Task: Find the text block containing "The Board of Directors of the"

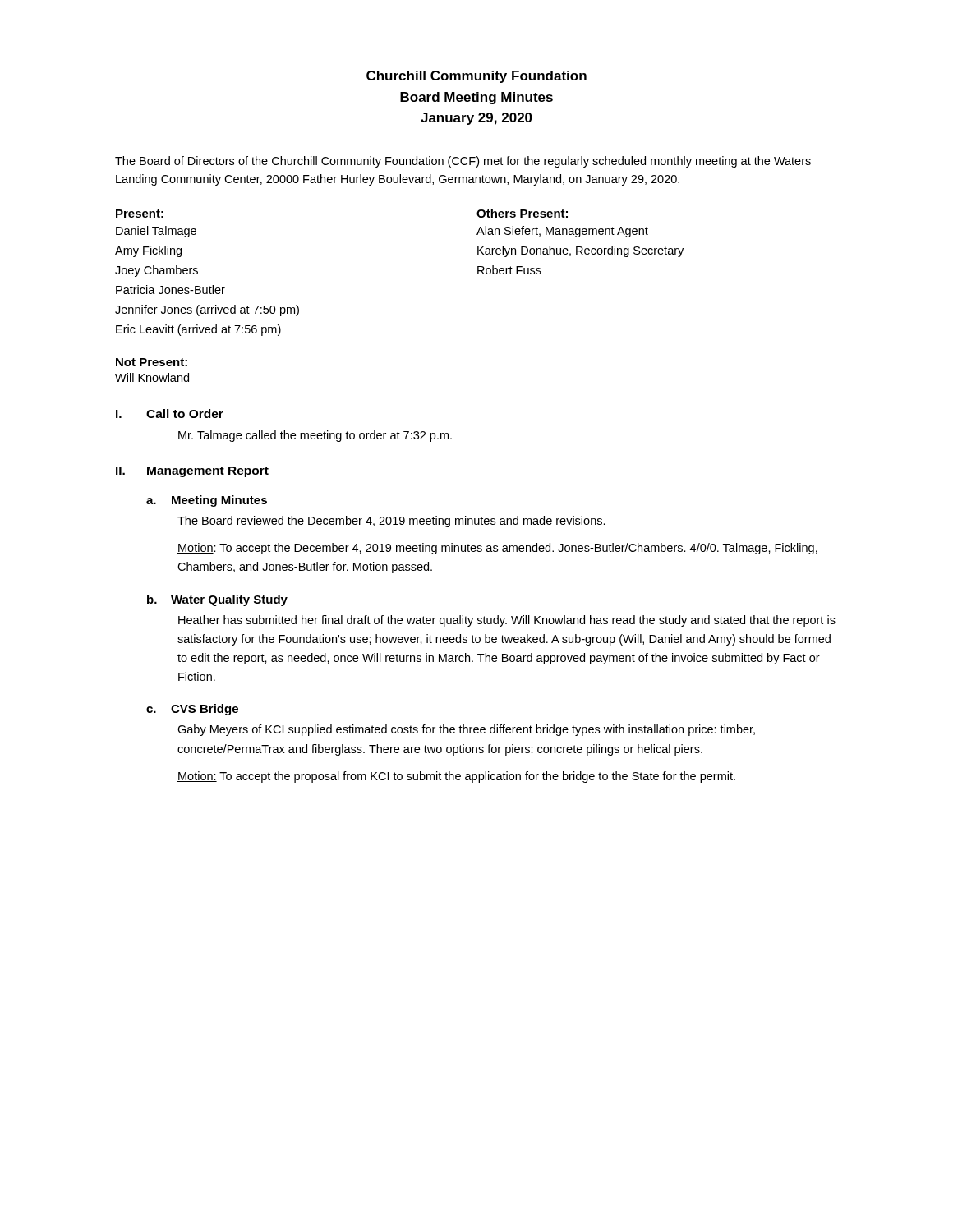Action: coord(463,170)
